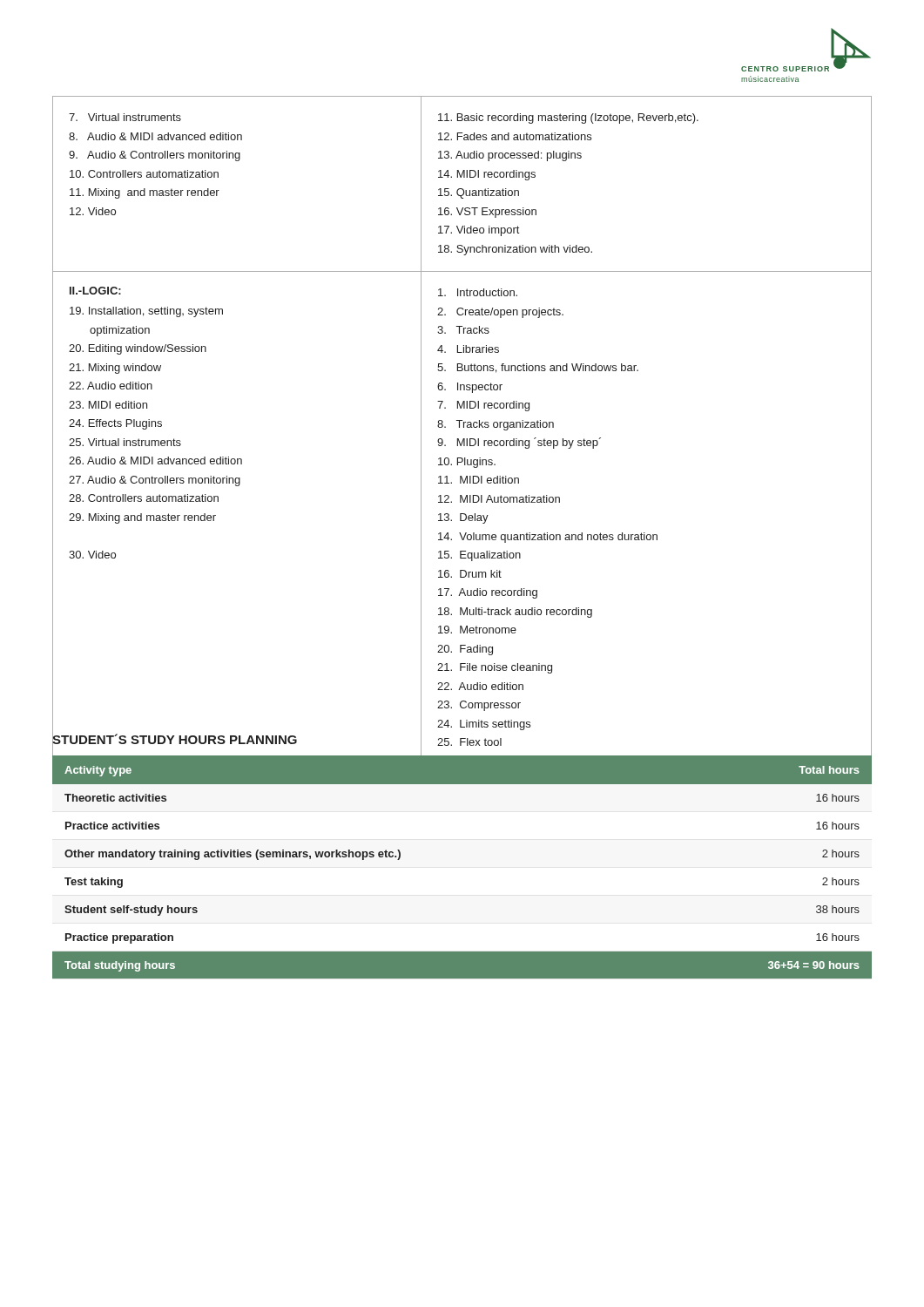Locate the list item that says "7. Virtual instruments"

(237, 164)
